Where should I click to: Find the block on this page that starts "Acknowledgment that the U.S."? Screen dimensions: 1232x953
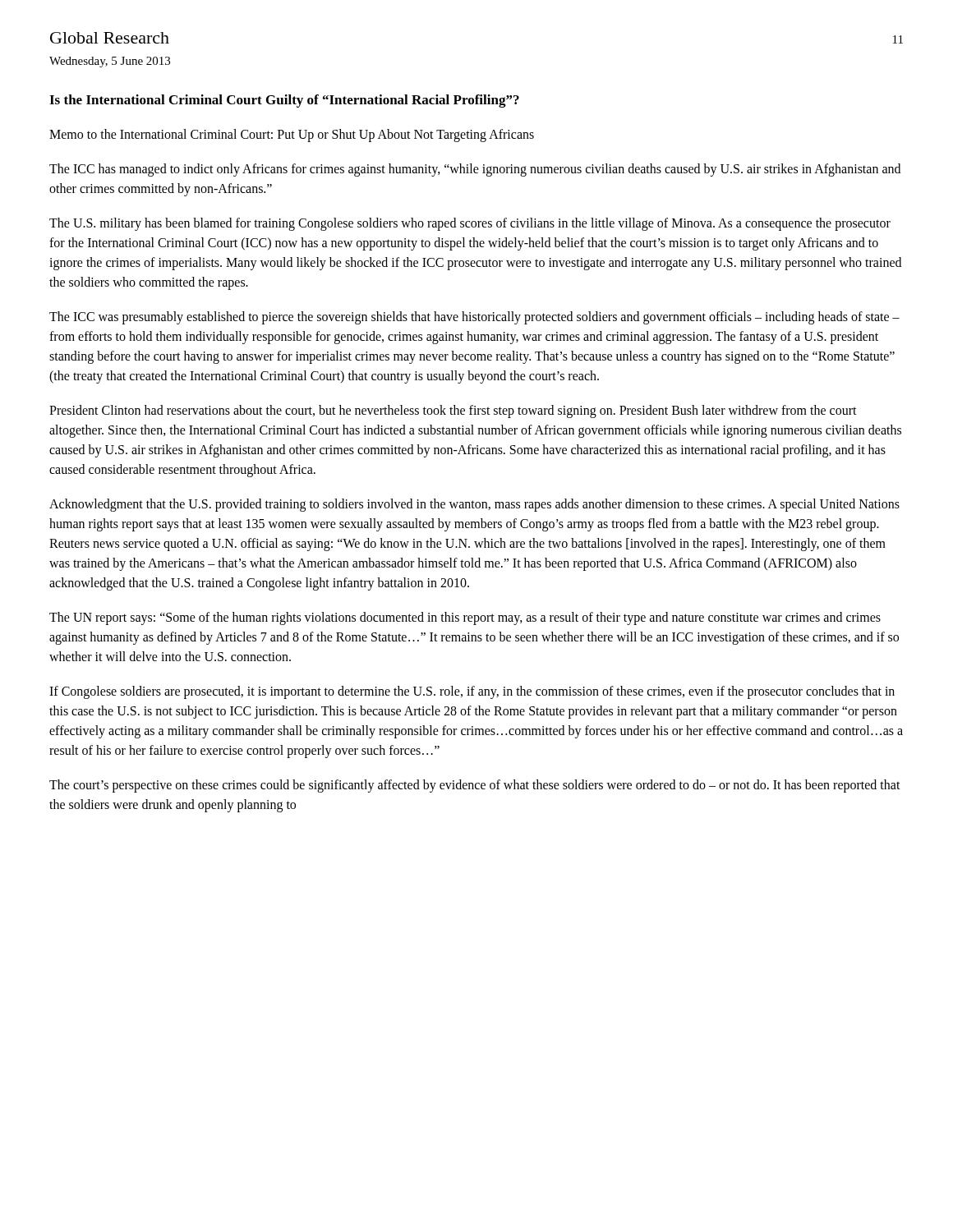click(x=474, y=544)
